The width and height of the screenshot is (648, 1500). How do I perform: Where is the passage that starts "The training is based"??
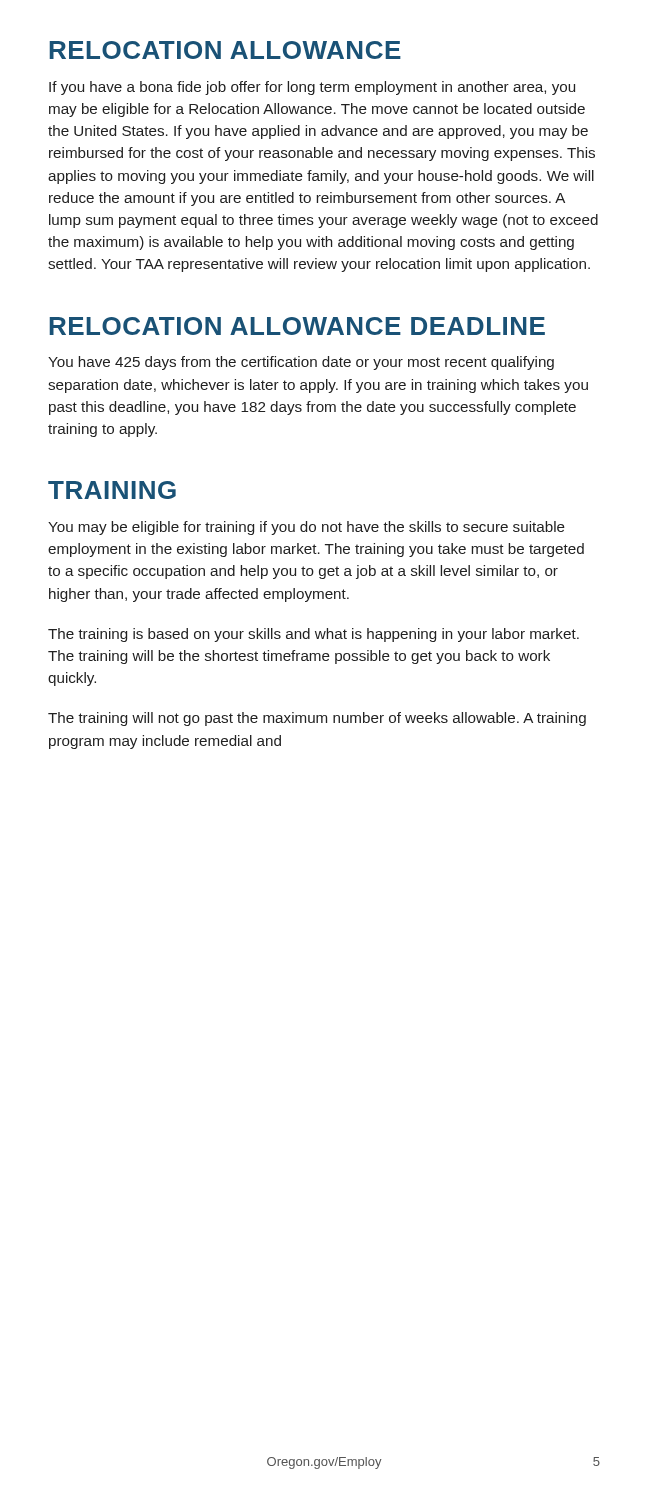(314, 656)
